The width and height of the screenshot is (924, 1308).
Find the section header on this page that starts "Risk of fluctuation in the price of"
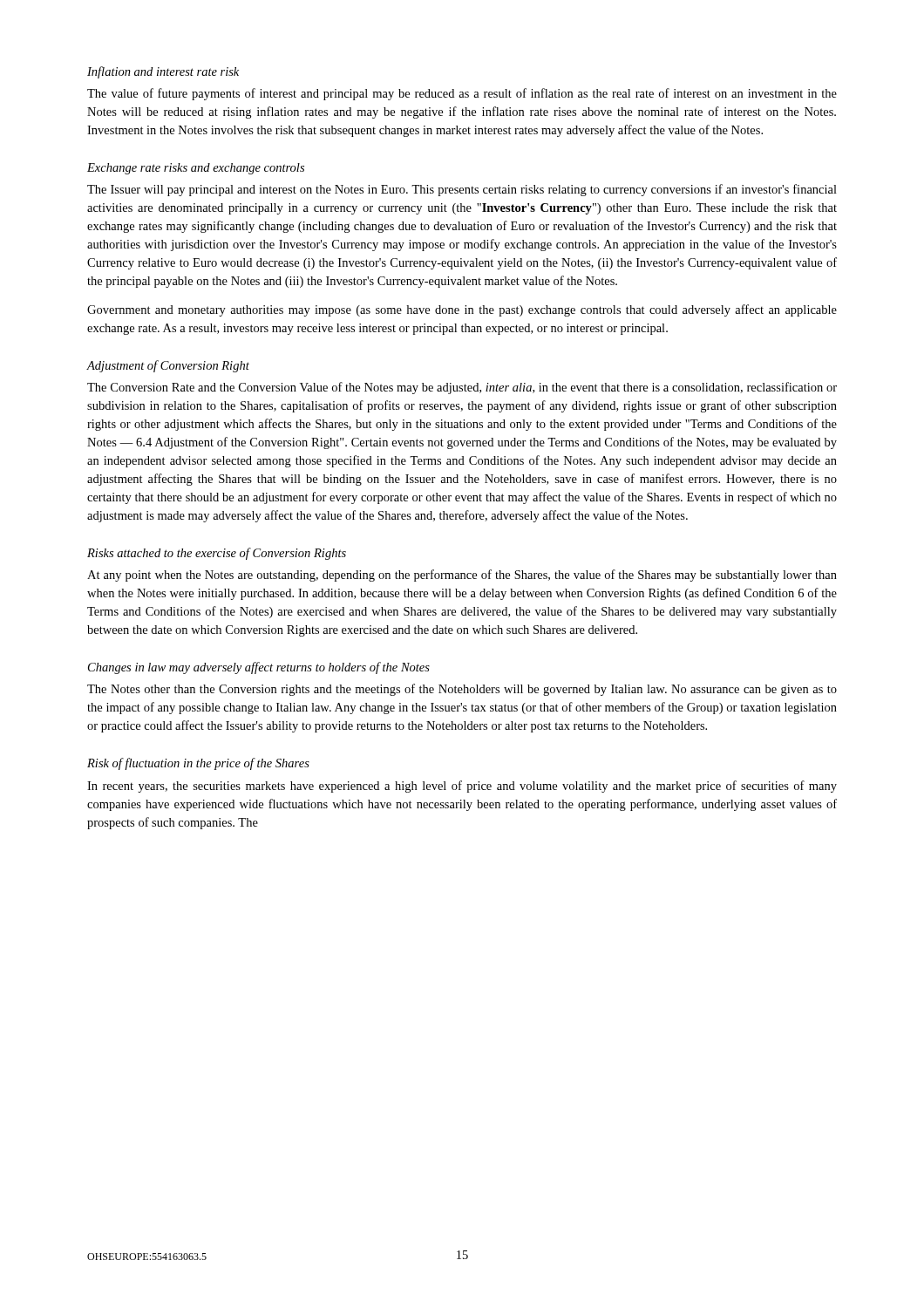pos(198,763)
